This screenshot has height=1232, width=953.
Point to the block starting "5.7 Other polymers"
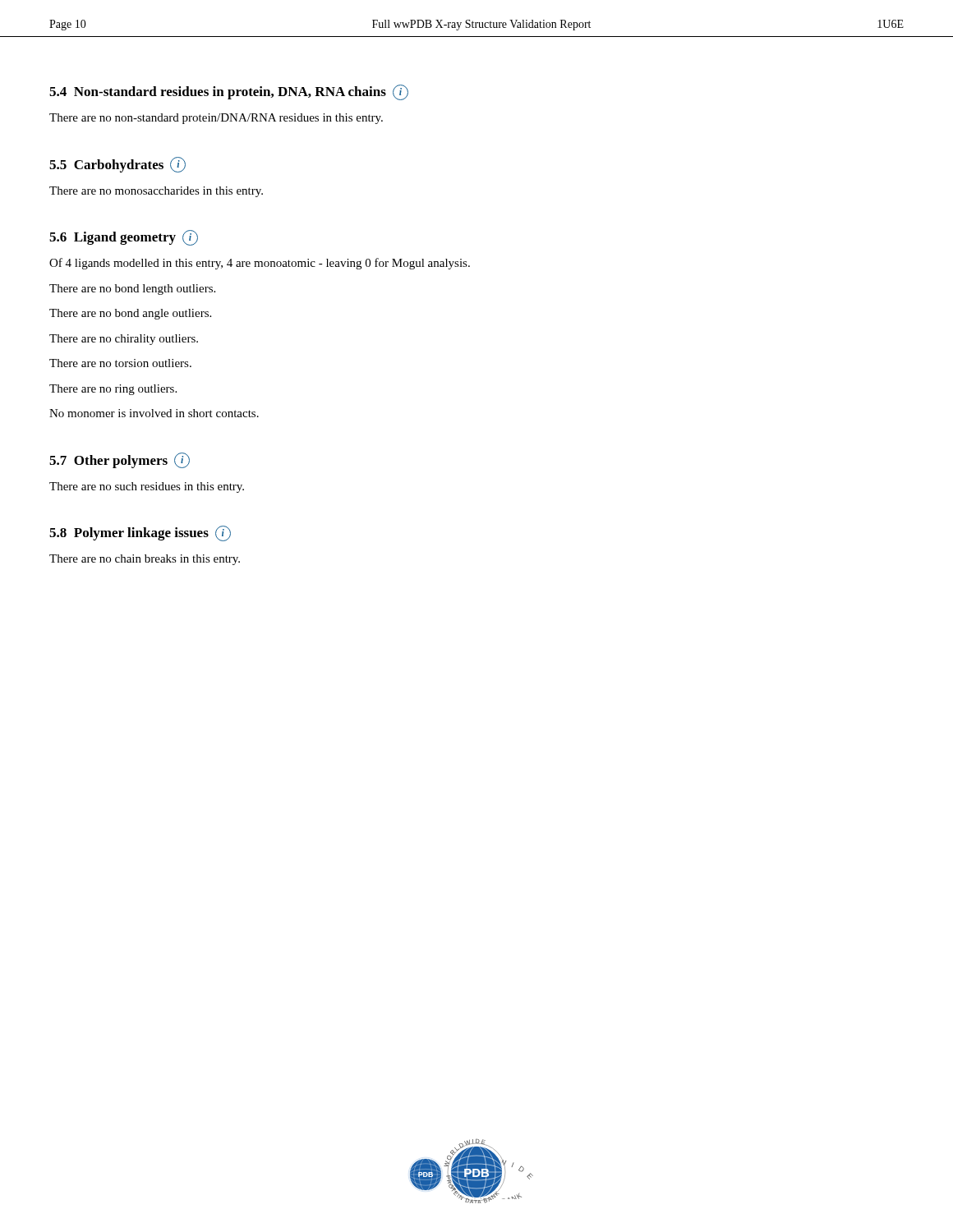(x=120, y=460)
